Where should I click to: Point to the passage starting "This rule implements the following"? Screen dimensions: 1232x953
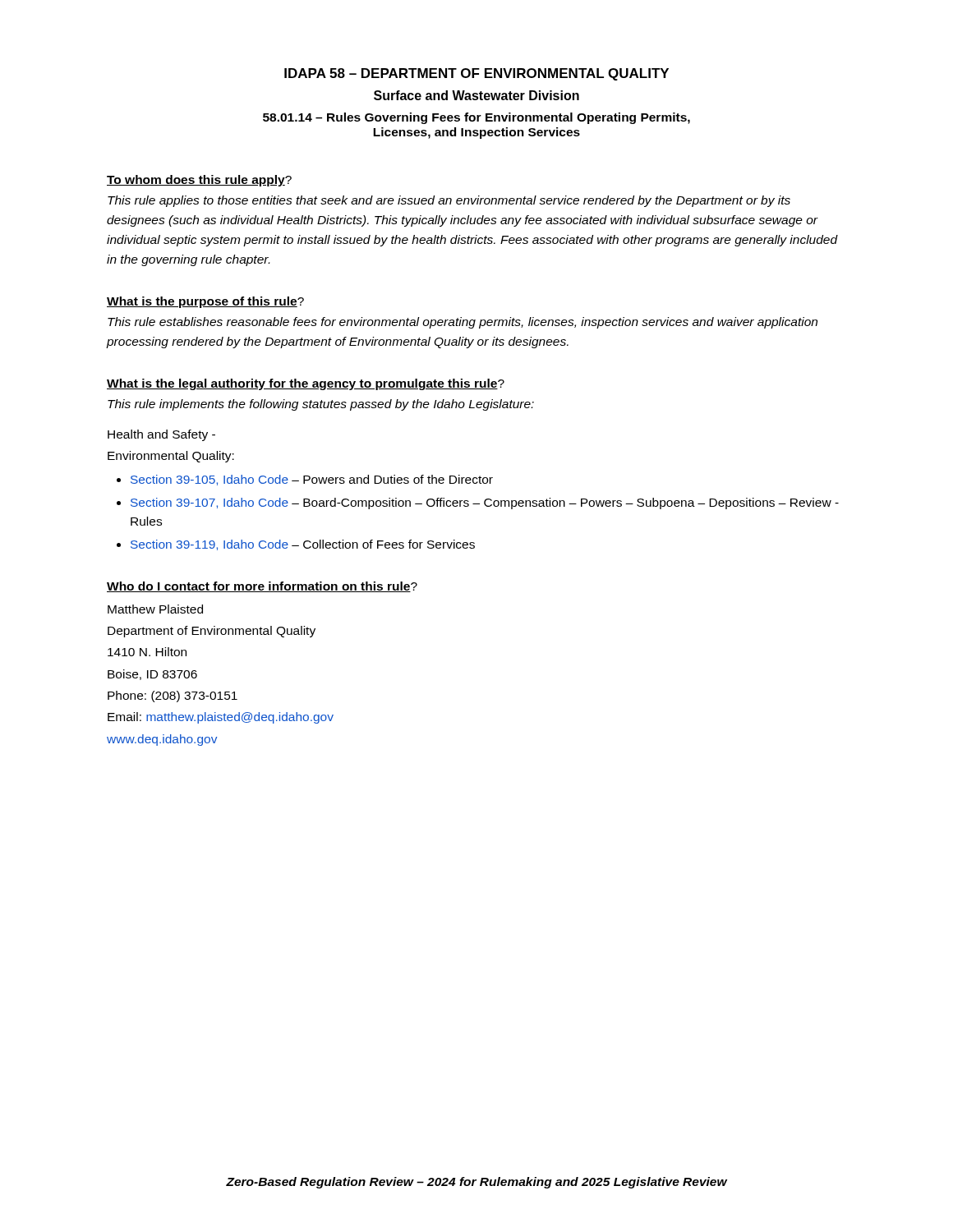(x=476, y=404)
